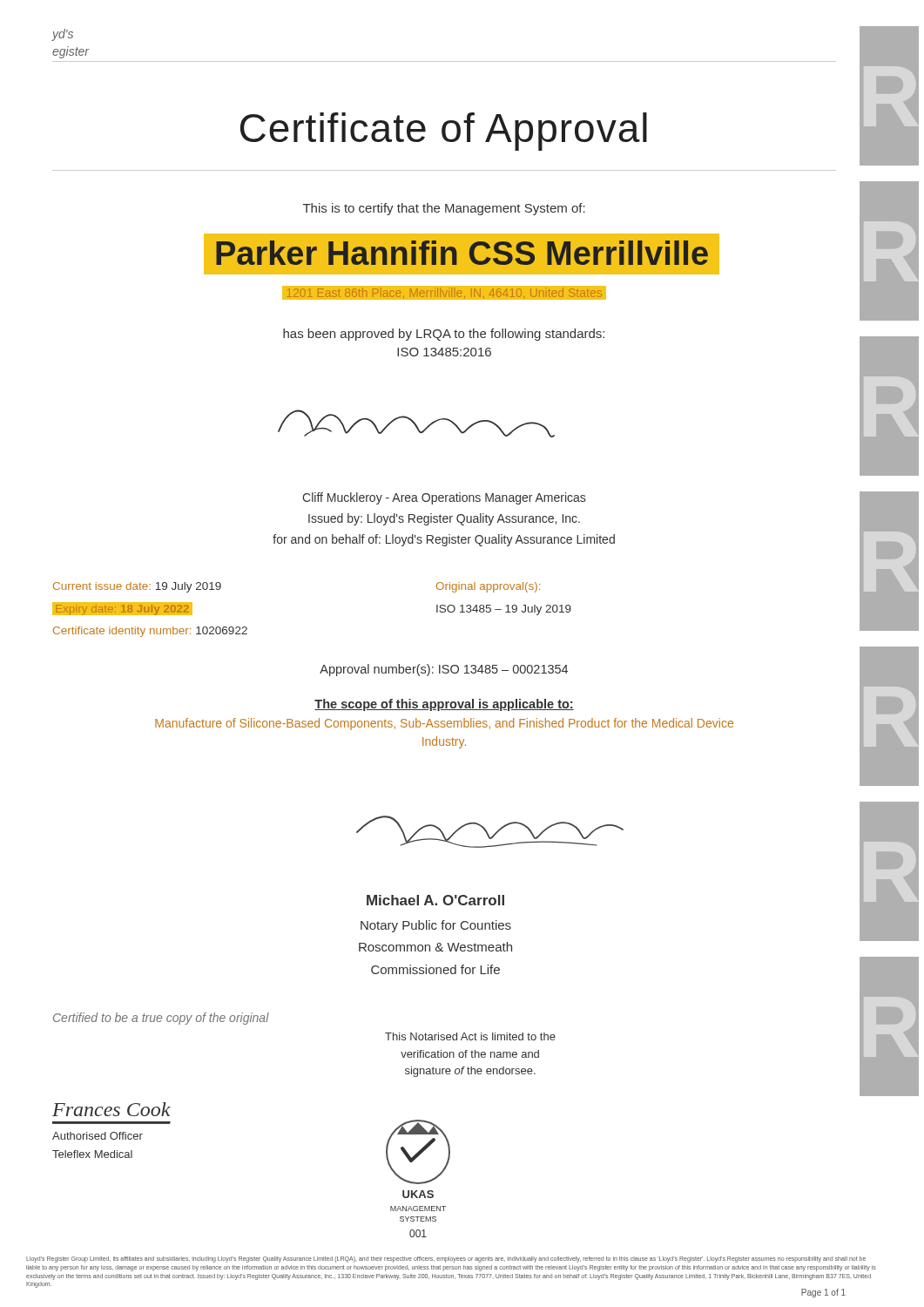Select the logo

(x=418, y=1182)
